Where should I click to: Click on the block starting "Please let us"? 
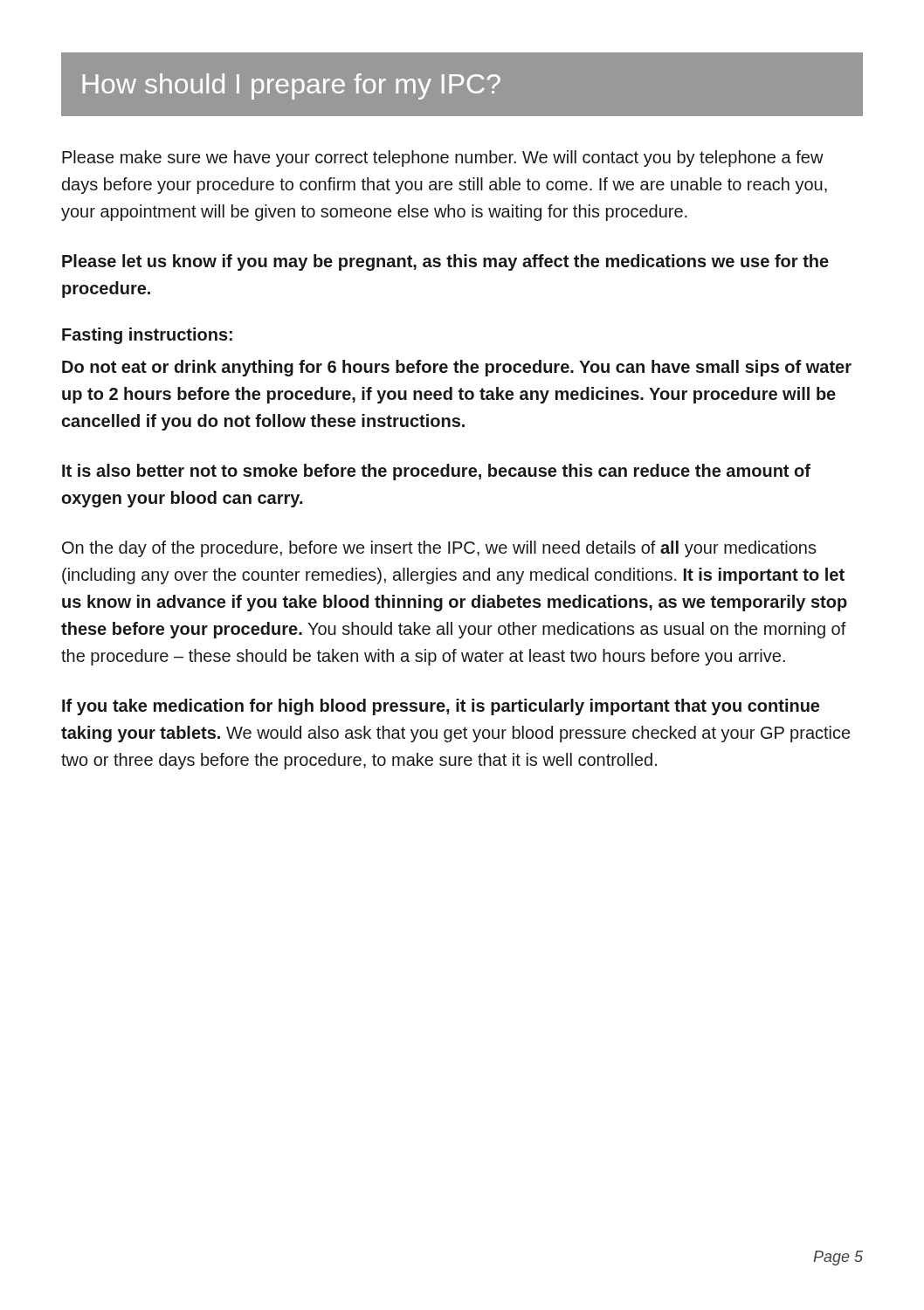pos(445,275)
